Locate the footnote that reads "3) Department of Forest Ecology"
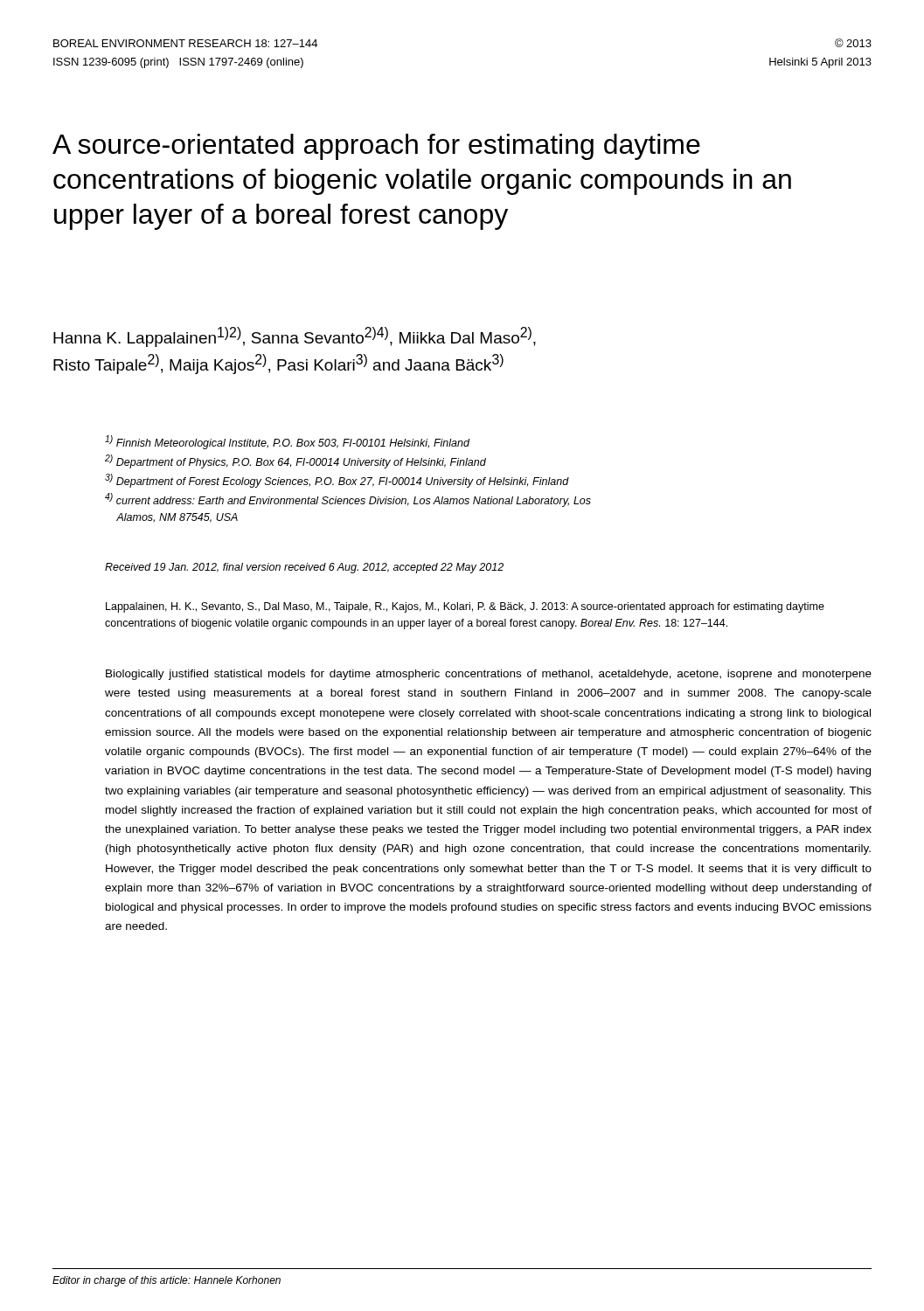Viewport: 924px width, 1311px height. (x=337, y=480)
